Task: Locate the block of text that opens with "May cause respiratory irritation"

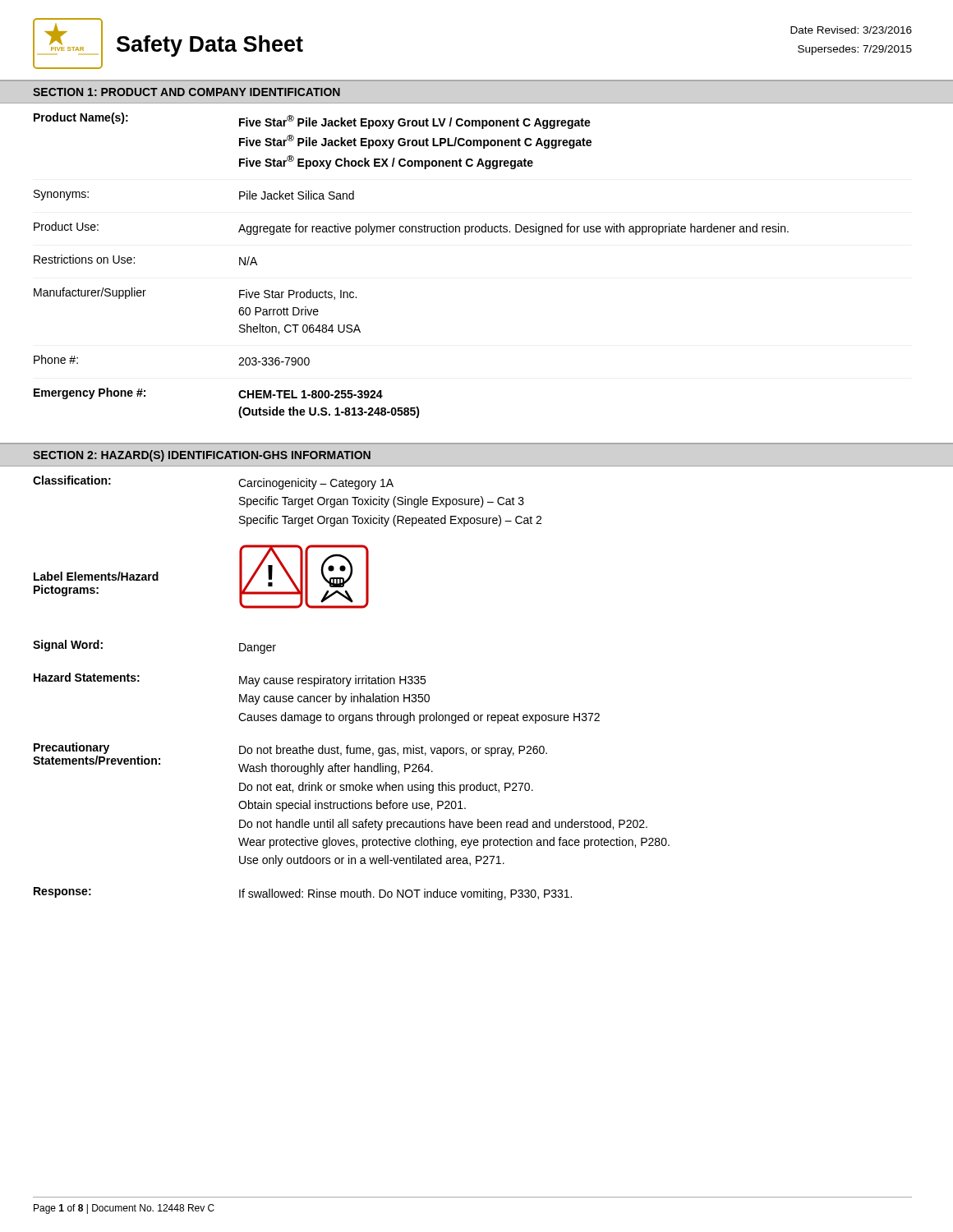Action: click(x=419, y=698)
